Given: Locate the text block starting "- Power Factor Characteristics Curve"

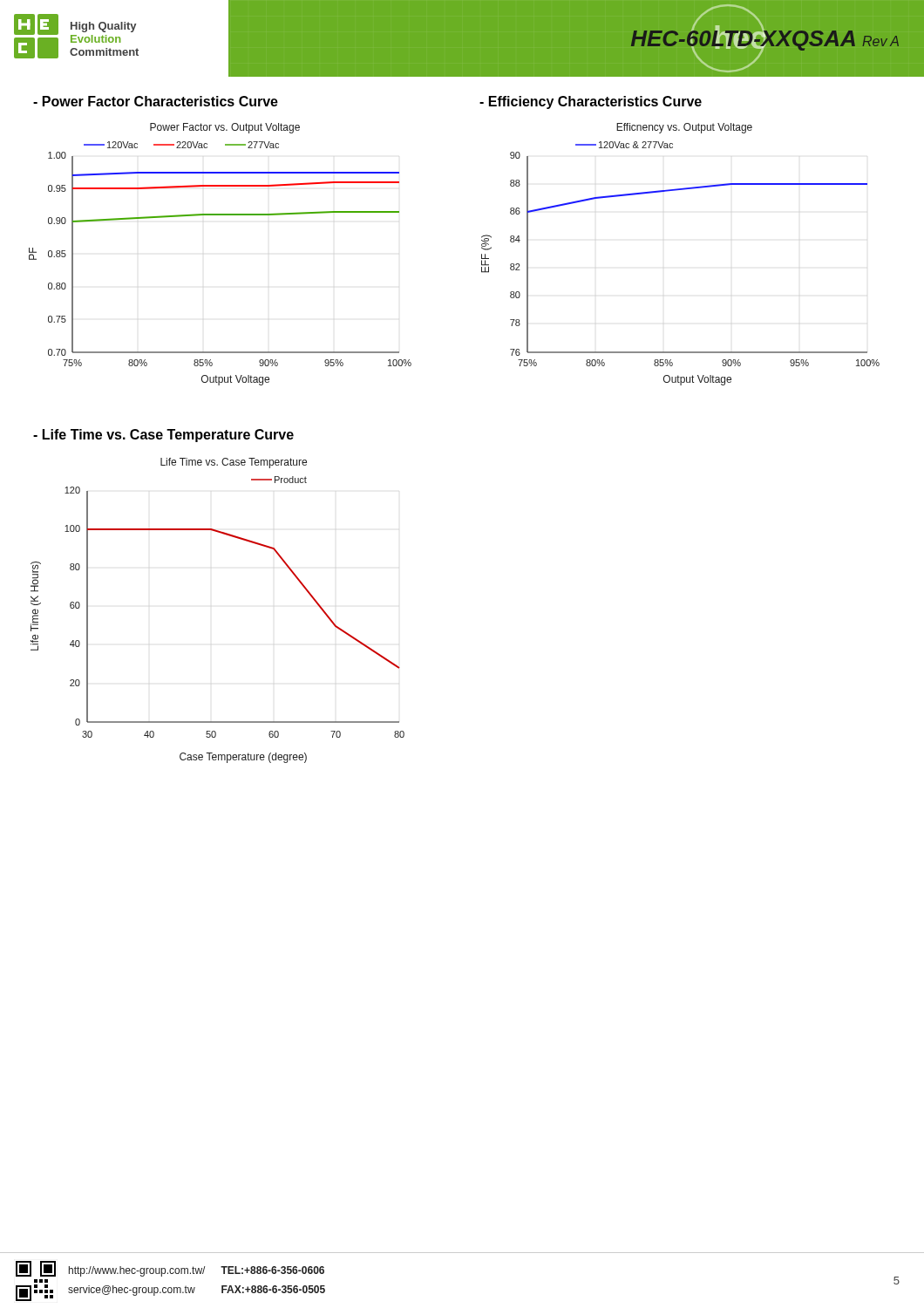Looking at the screenshot, I should [156, 102].
